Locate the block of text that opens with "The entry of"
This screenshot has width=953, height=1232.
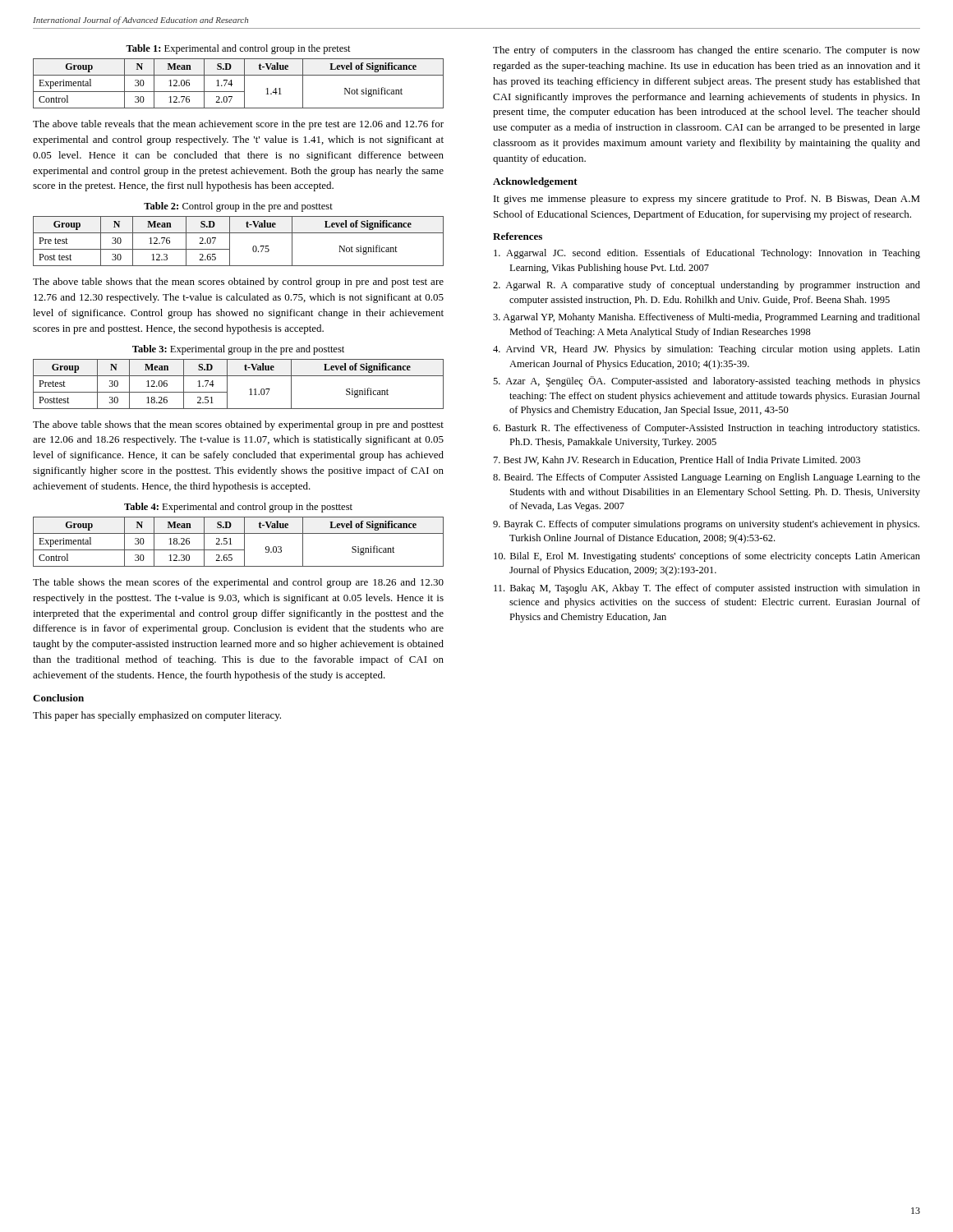pyautogui.click(x=707, y=104)
